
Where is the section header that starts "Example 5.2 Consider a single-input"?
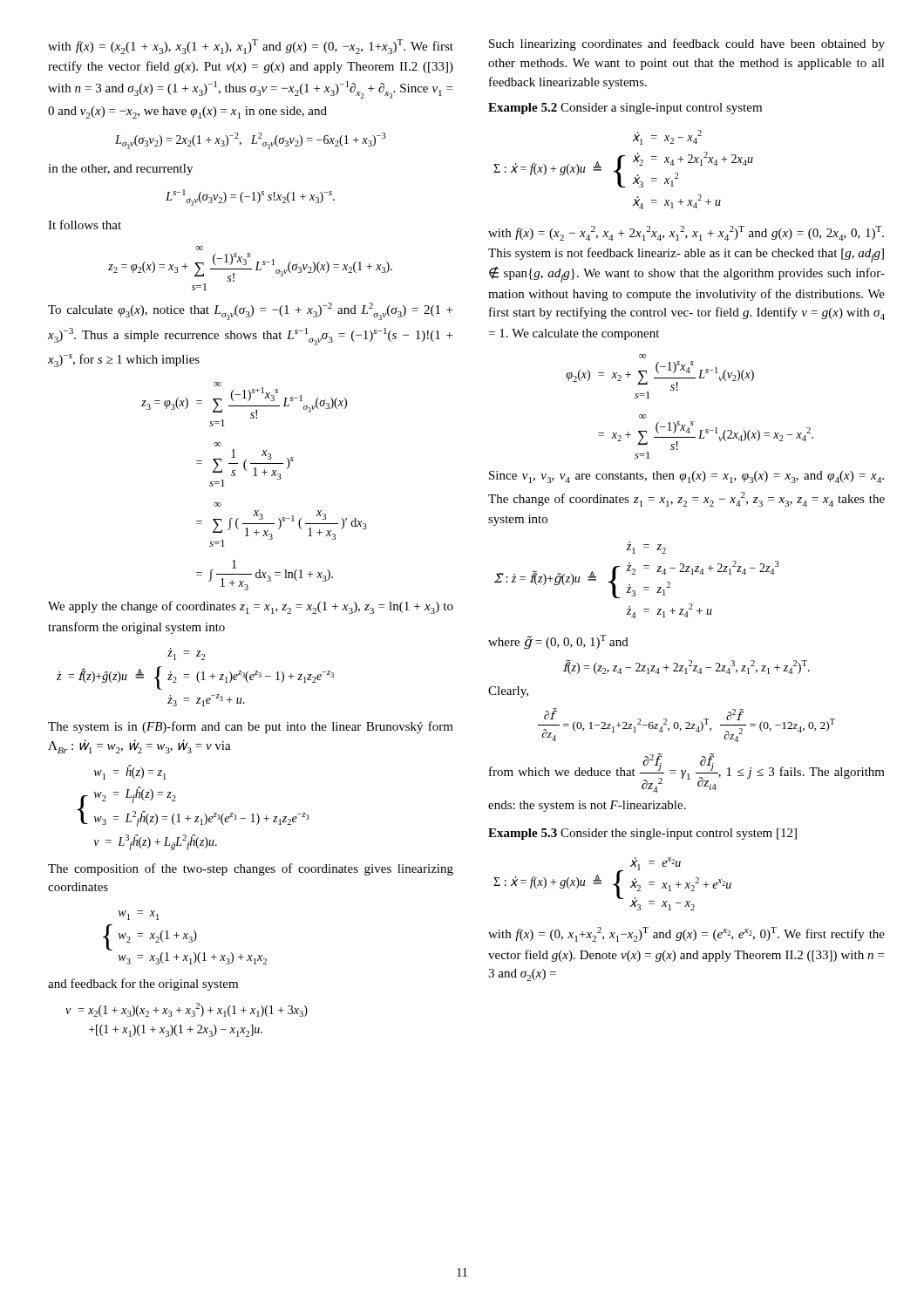click(x=686, y=108)
